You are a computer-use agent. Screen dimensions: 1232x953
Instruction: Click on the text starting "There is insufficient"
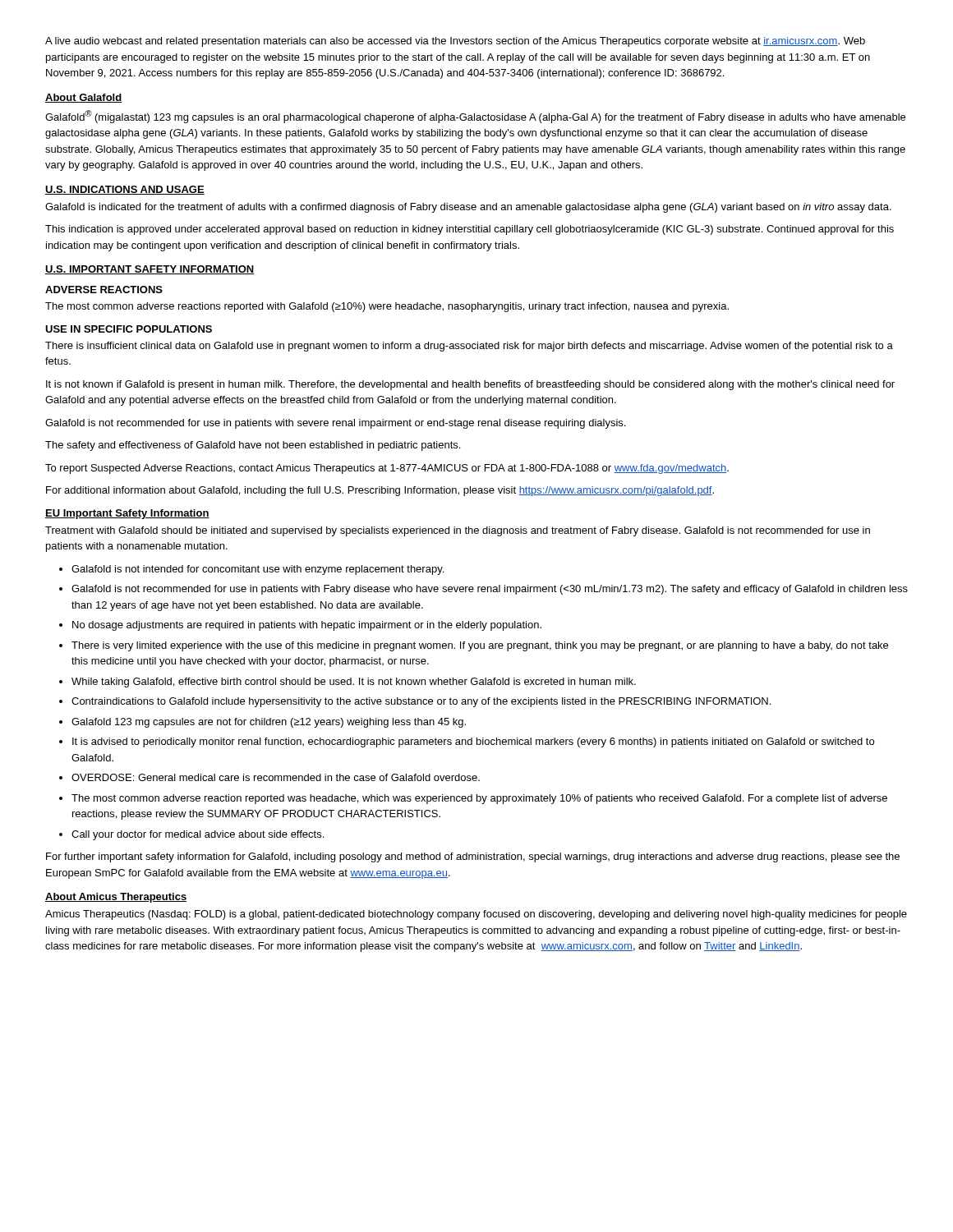(x=476, y=353)
